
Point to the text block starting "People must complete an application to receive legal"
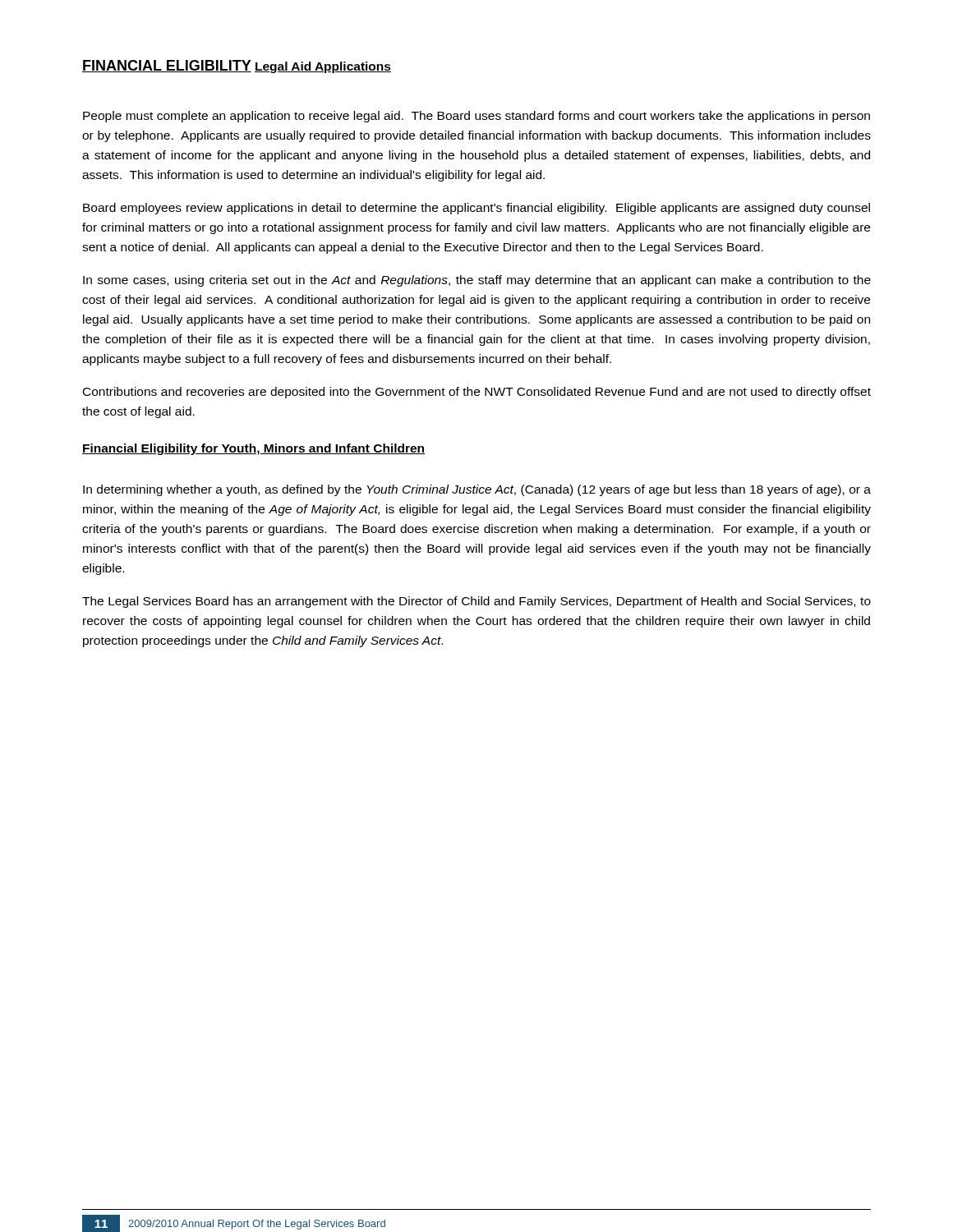[476, 145]
